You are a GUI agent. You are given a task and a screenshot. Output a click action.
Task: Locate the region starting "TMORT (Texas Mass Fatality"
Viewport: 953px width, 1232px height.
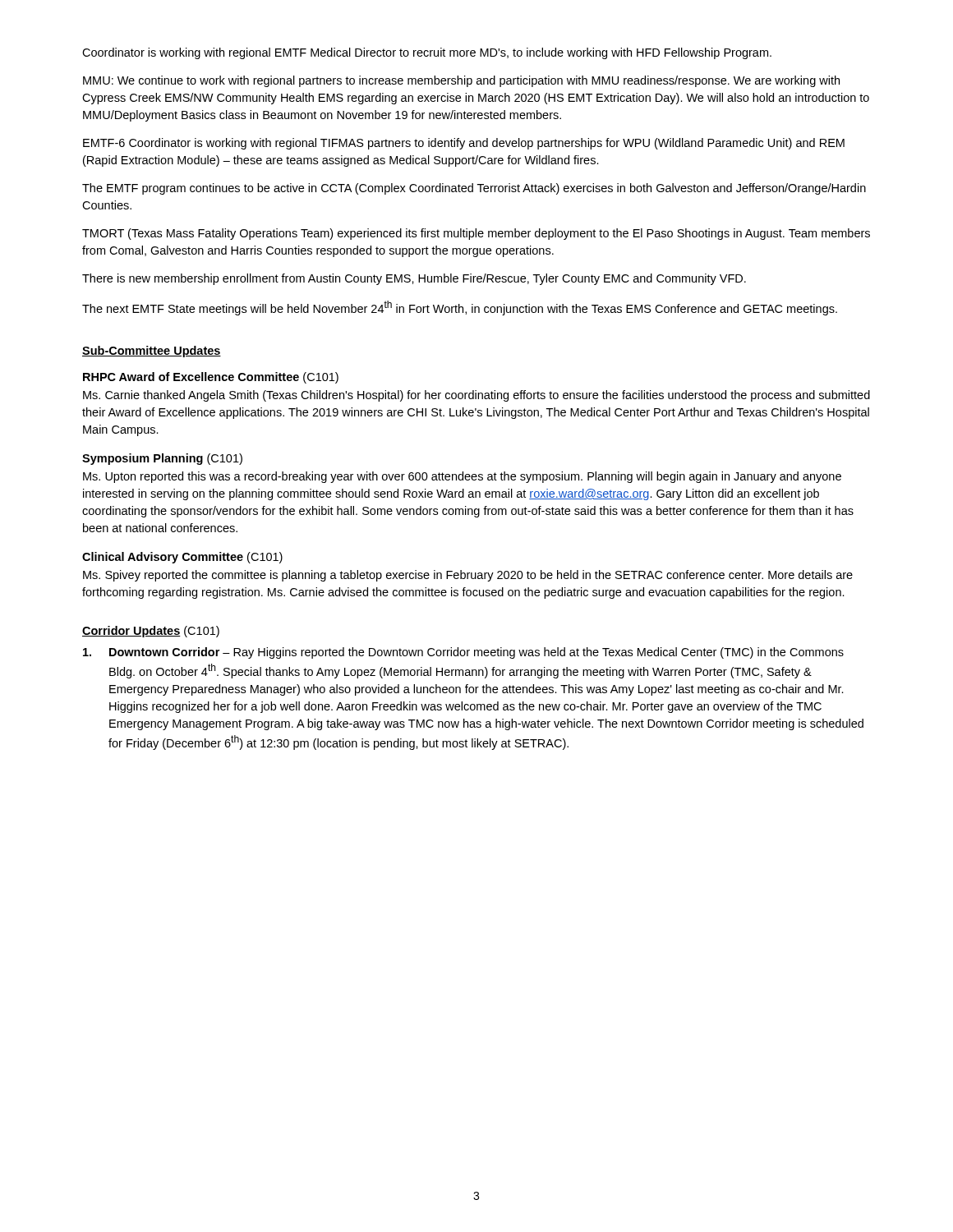(476, 242)
